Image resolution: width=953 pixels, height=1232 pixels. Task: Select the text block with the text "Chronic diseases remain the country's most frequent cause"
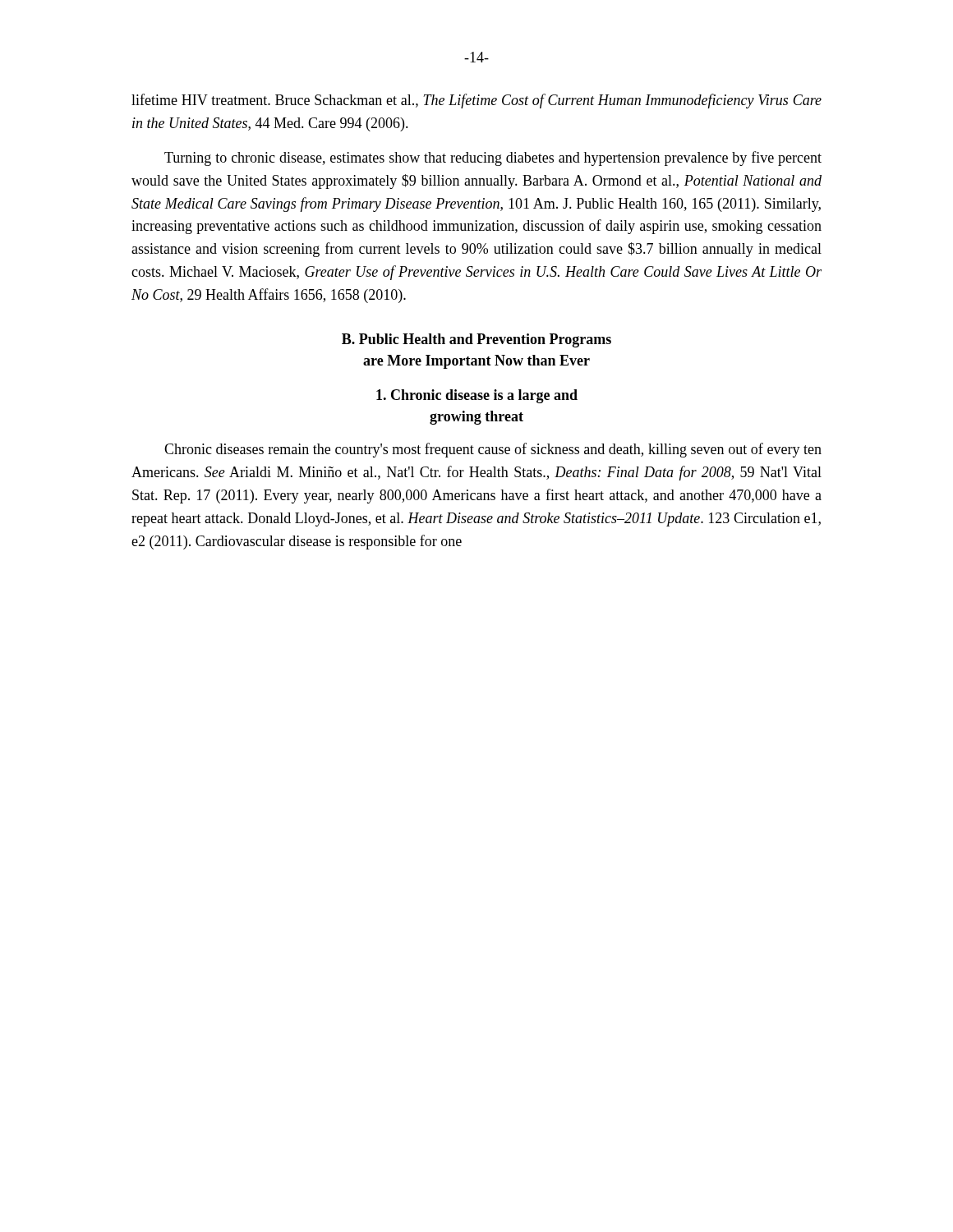[x=476, y=495]
